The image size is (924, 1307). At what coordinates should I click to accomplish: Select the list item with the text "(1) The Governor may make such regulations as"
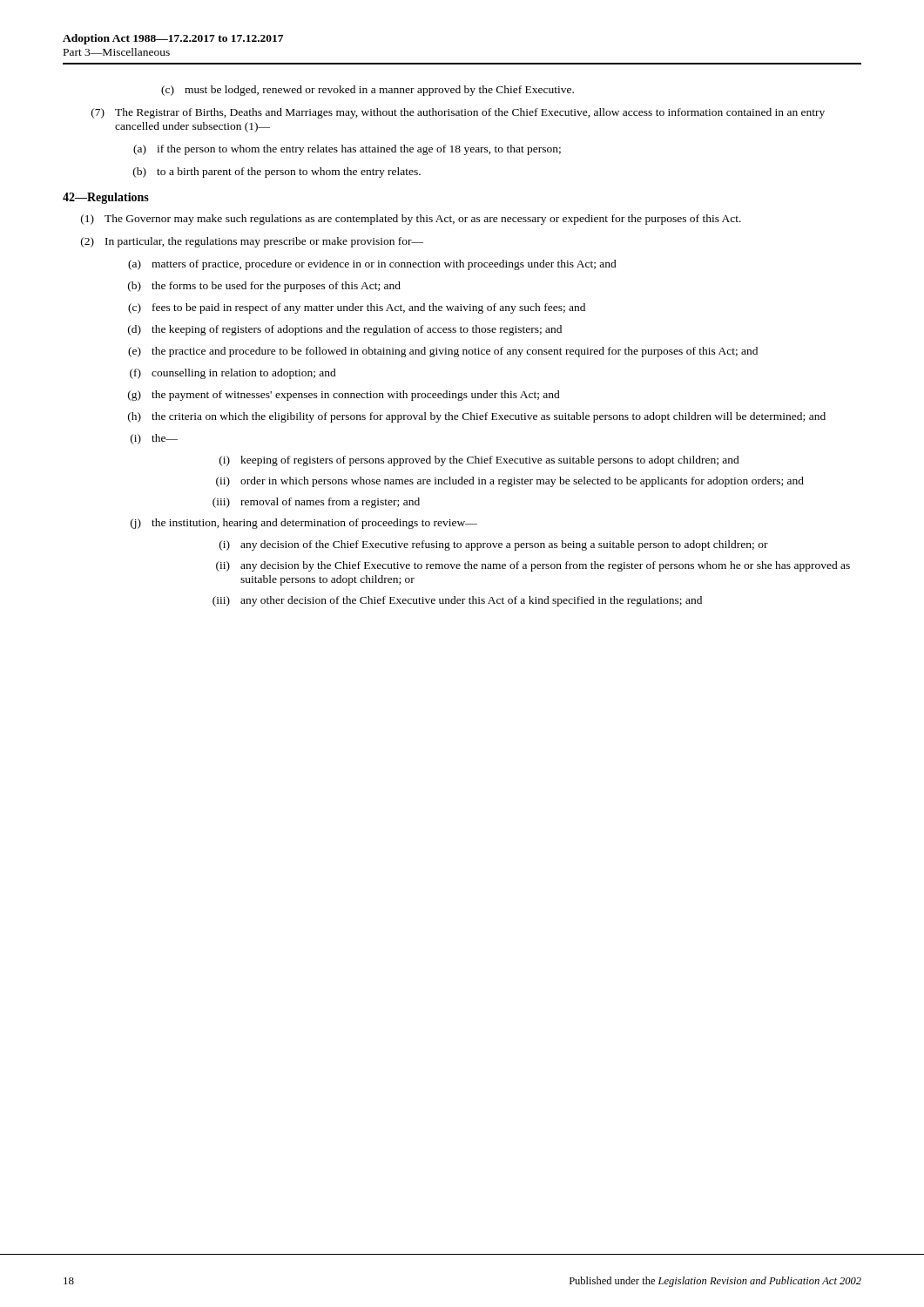coord(462,219)
